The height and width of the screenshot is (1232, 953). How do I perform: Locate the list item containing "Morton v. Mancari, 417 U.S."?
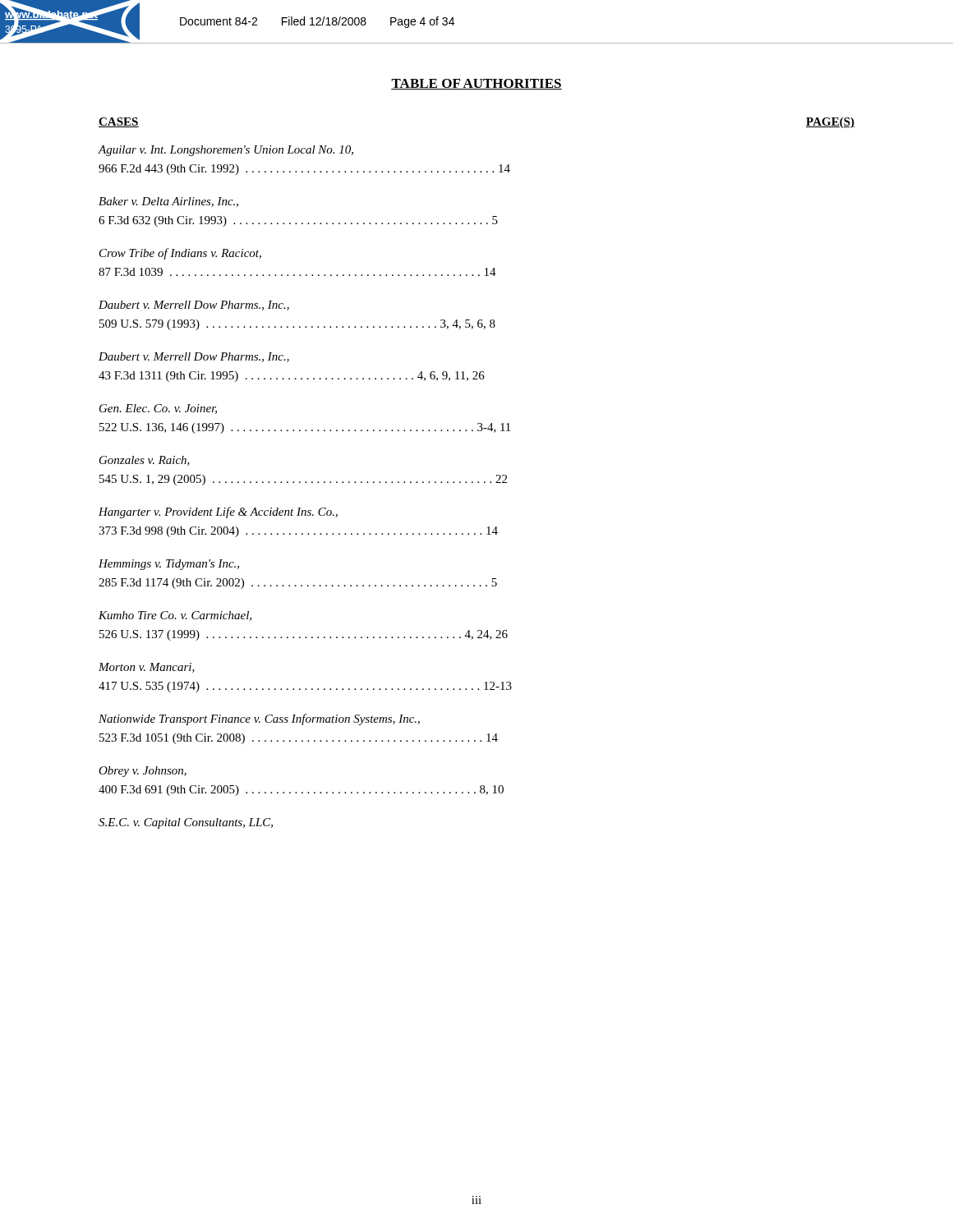pos(476,676)
